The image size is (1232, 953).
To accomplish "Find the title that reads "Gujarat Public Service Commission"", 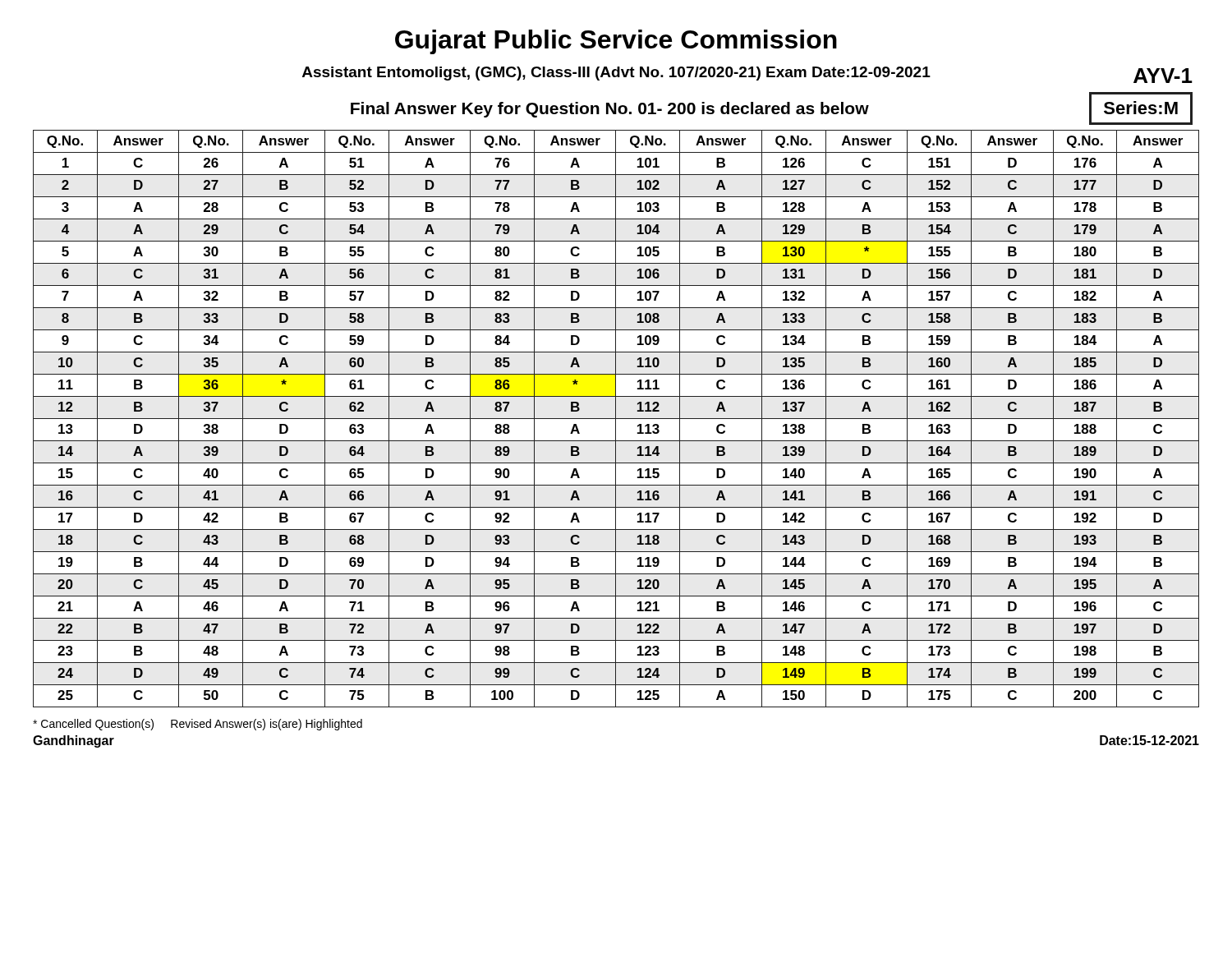I will pyautogui.click(x=616, y=39).
